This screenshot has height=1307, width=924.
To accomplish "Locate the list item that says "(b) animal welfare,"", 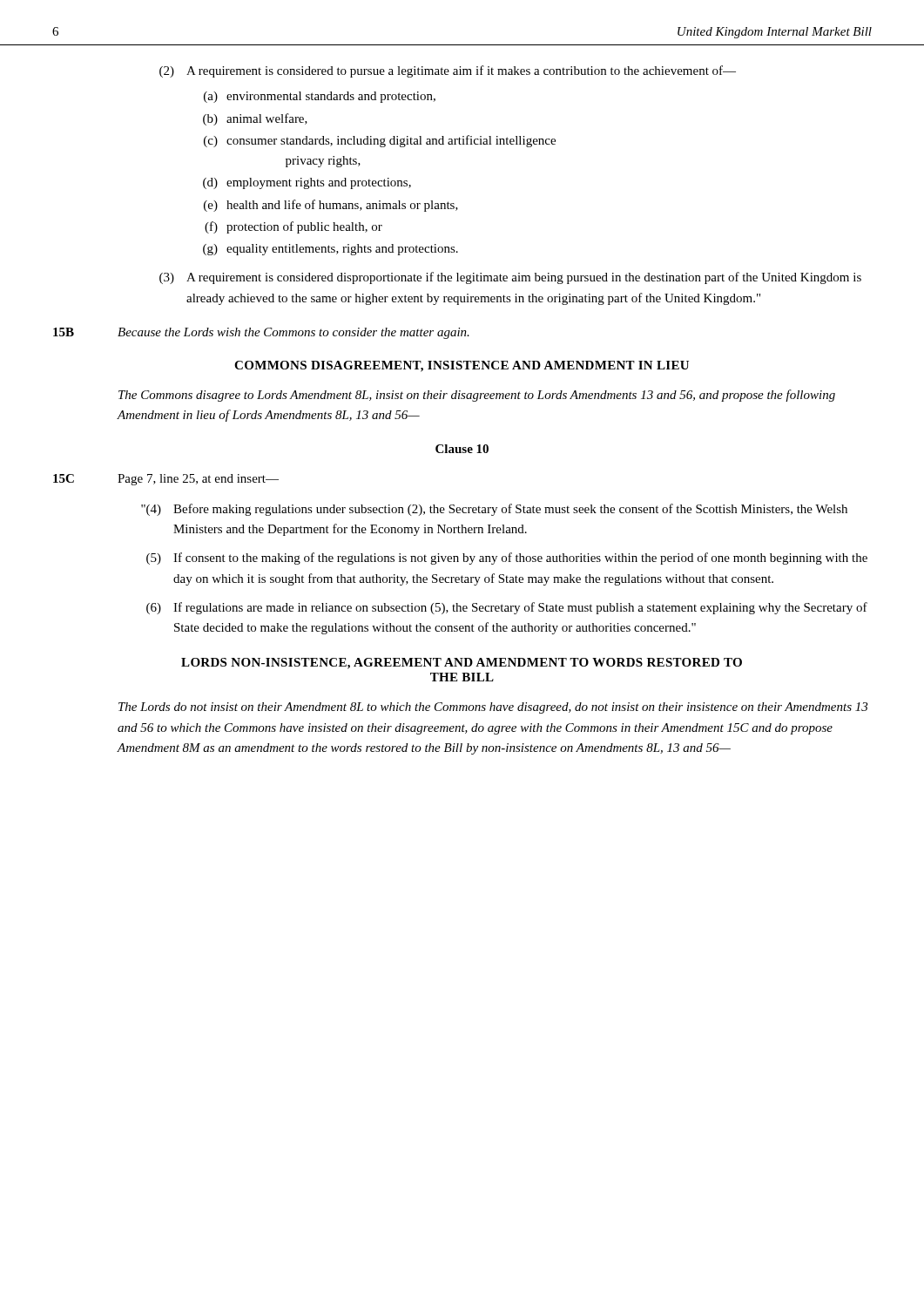I will (x=247, y=119).
